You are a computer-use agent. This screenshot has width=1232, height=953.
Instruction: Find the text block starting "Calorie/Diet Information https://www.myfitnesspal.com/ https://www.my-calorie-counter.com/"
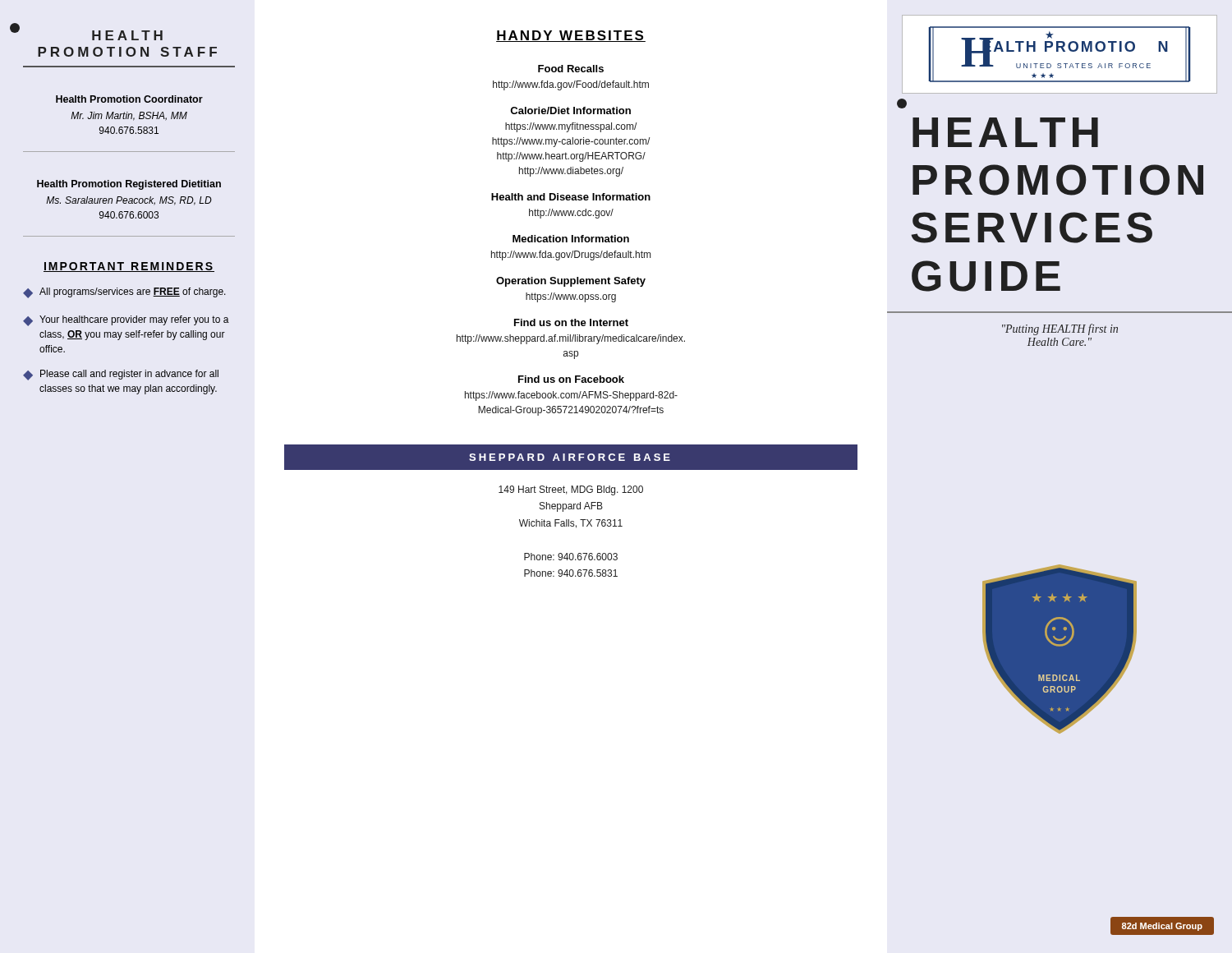tap(571, 140)
